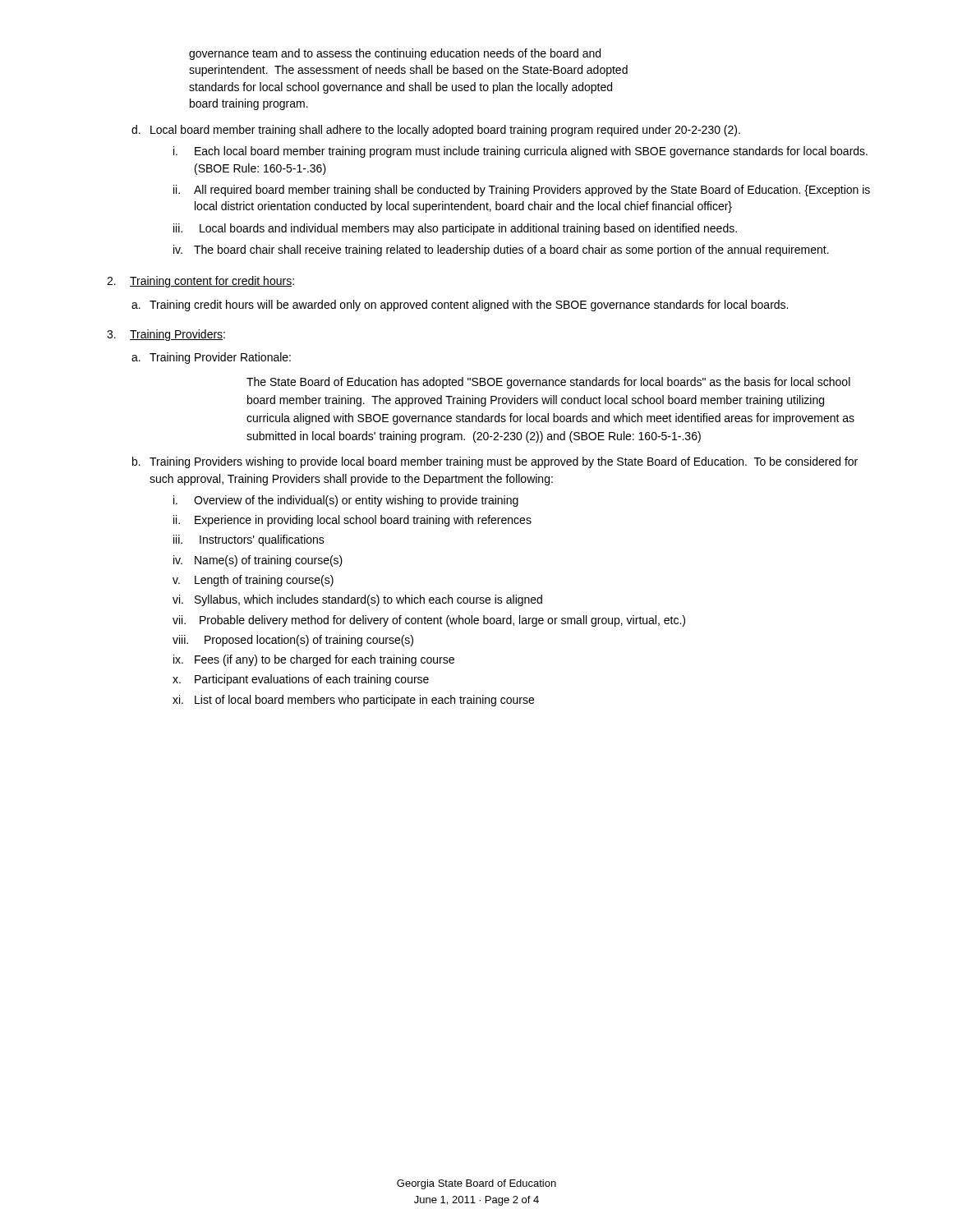This screenshot has height=1232, width=953.
Task: Find the block on this page that starts "x. Participant evaluations of each"
Action: [x=301, y=680]
